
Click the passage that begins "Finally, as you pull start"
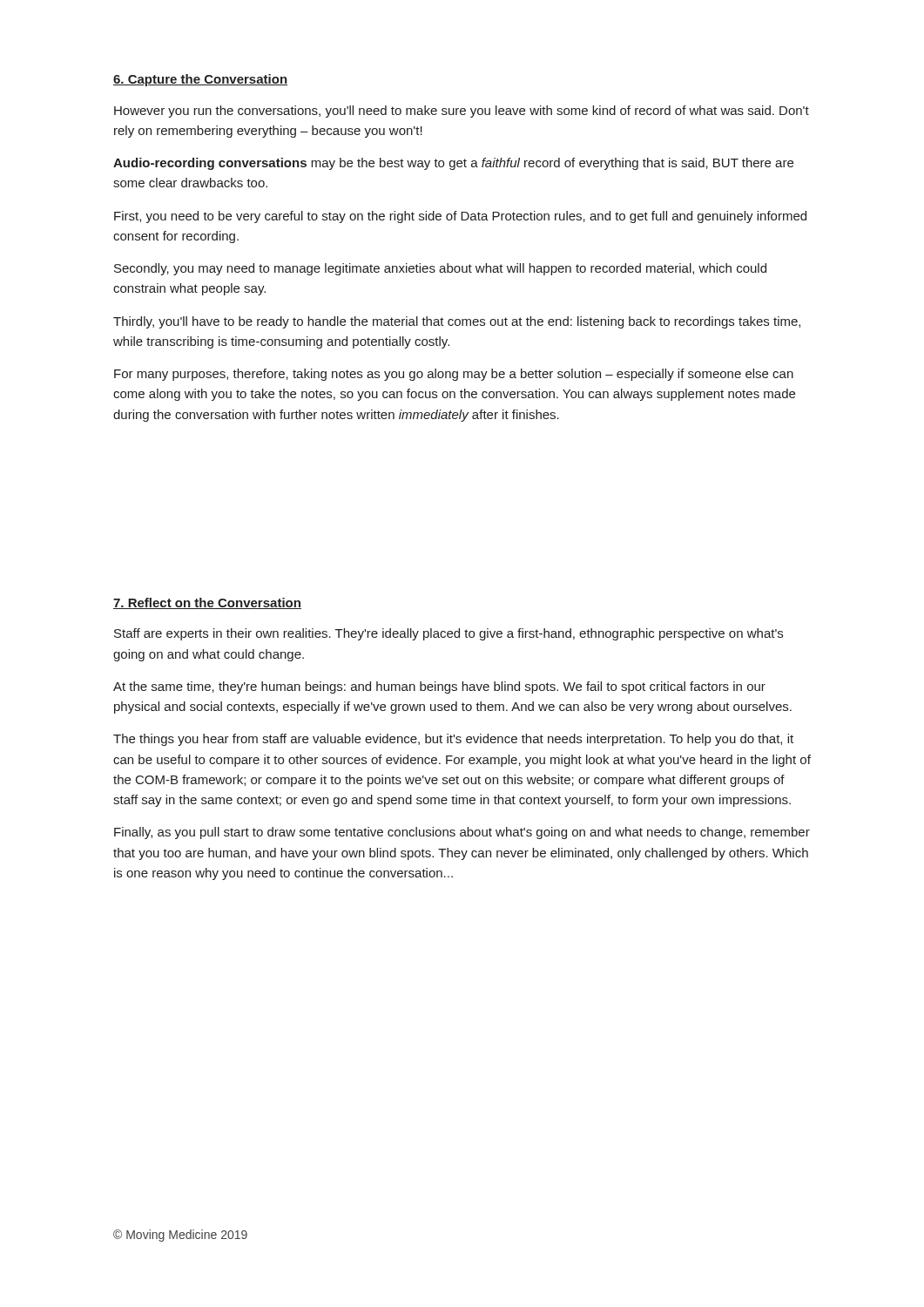click(461, 852)
